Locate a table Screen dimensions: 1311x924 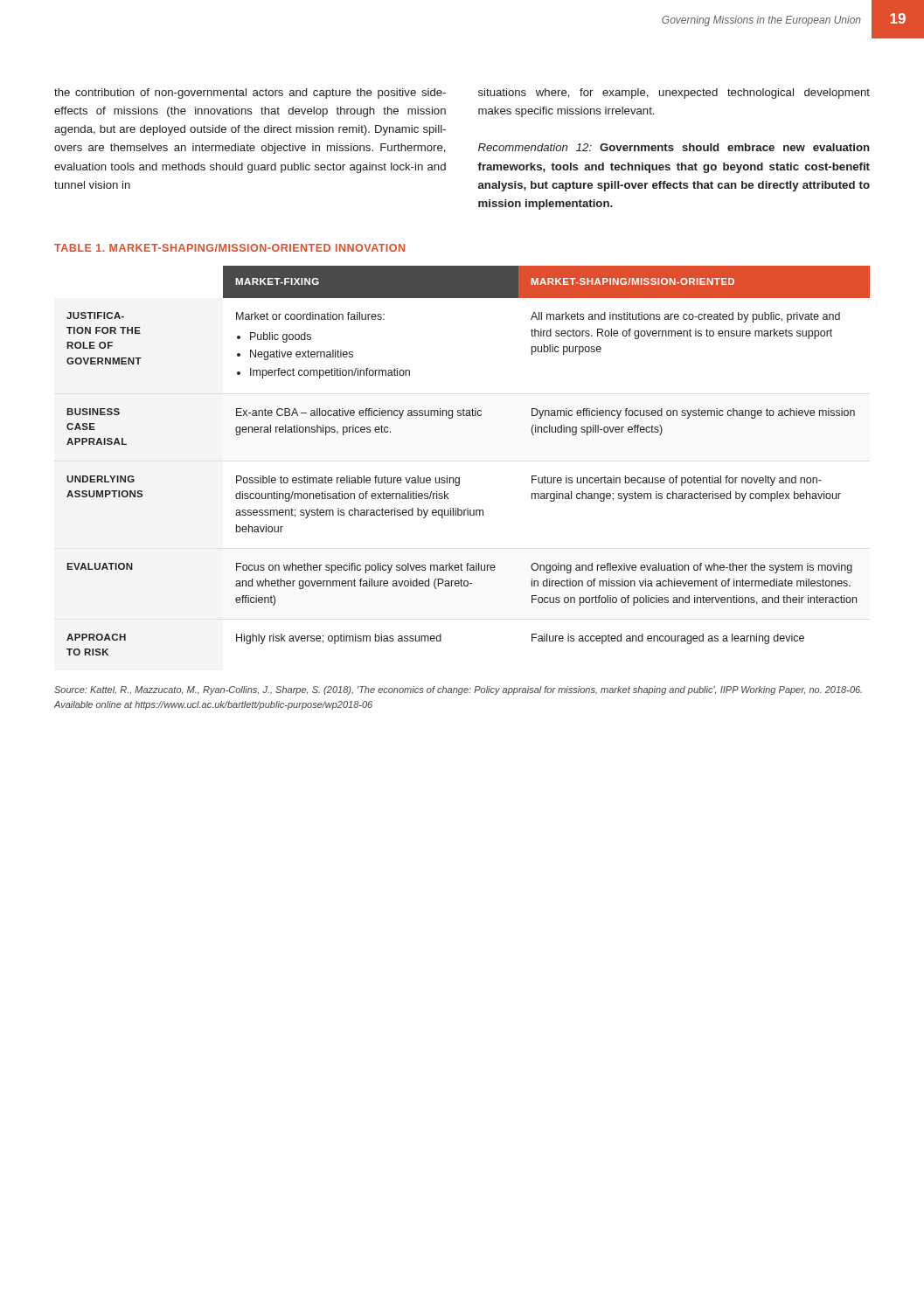click(462, 468)
